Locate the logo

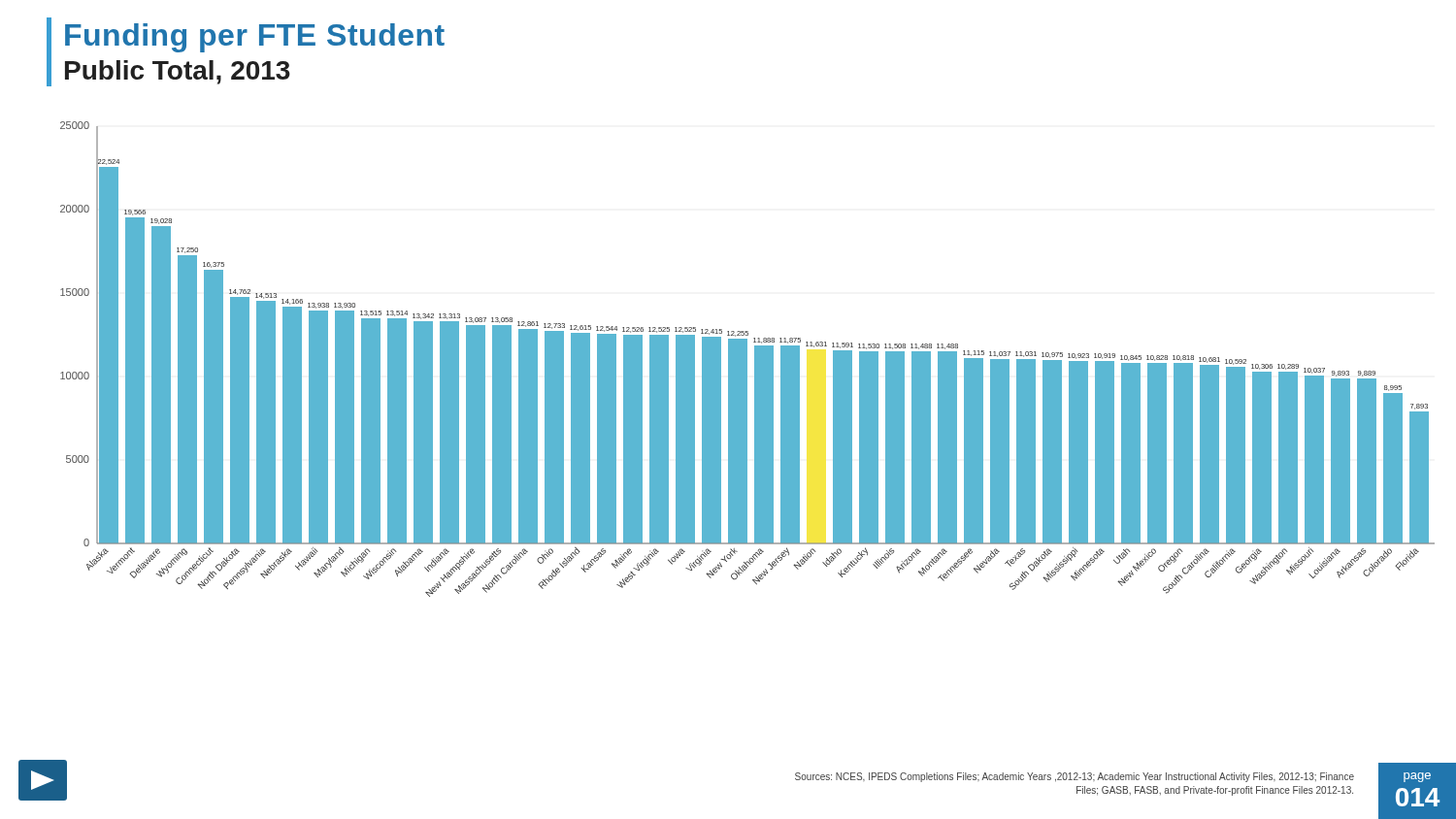(x=43, y=782)
